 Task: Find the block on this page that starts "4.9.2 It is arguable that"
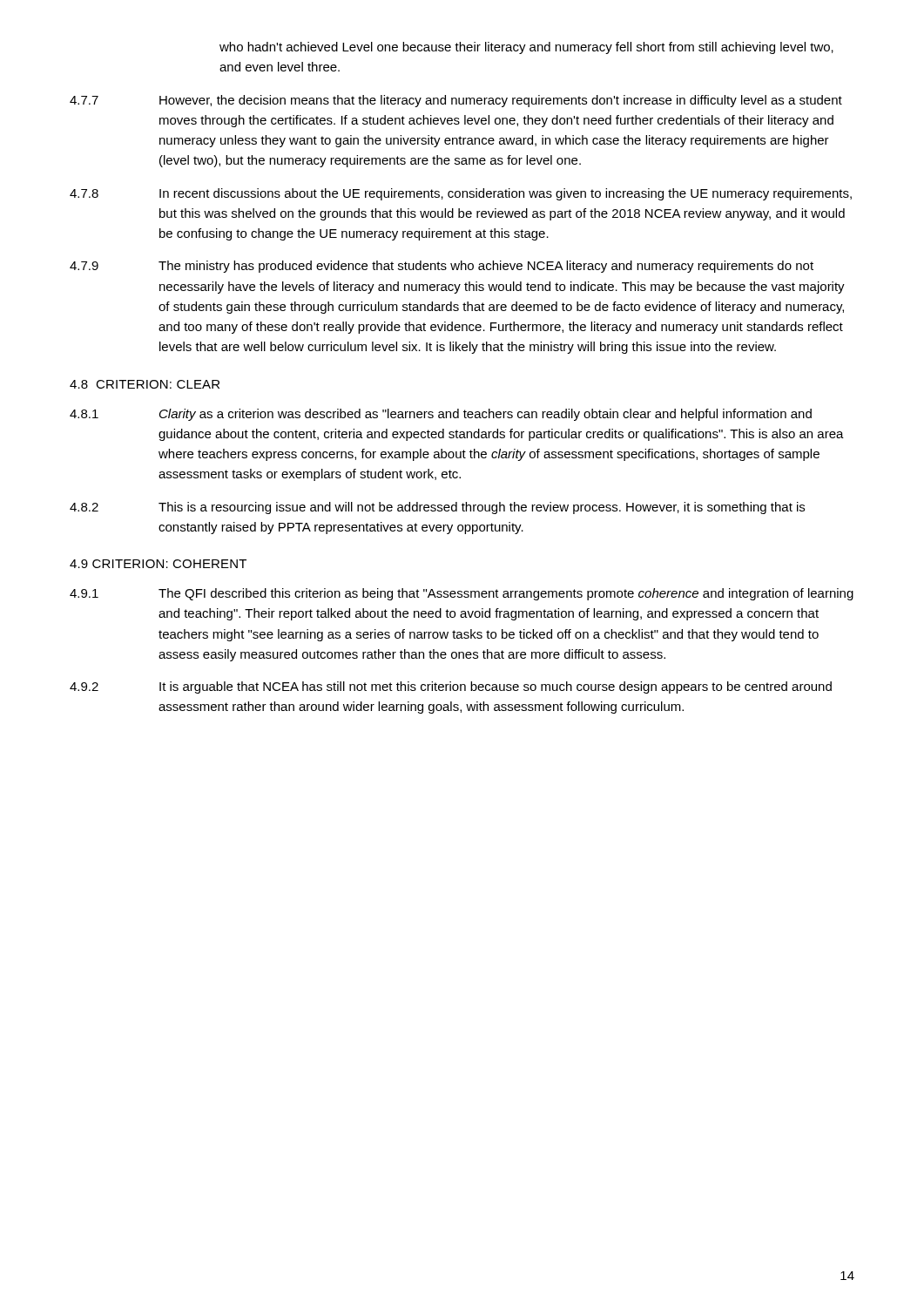tap(462, 696)
